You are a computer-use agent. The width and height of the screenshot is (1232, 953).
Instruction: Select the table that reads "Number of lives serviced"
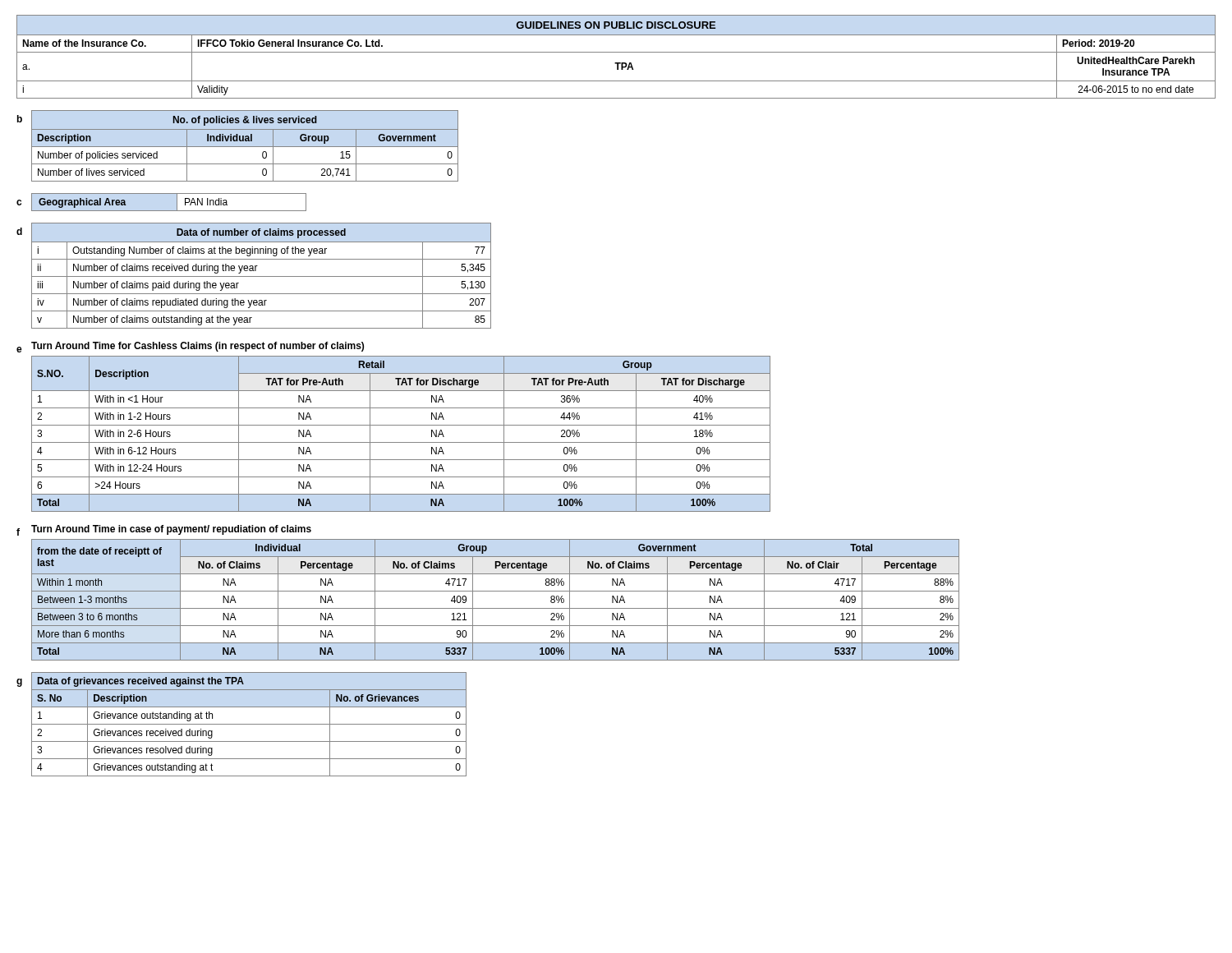tap(623, 146)
